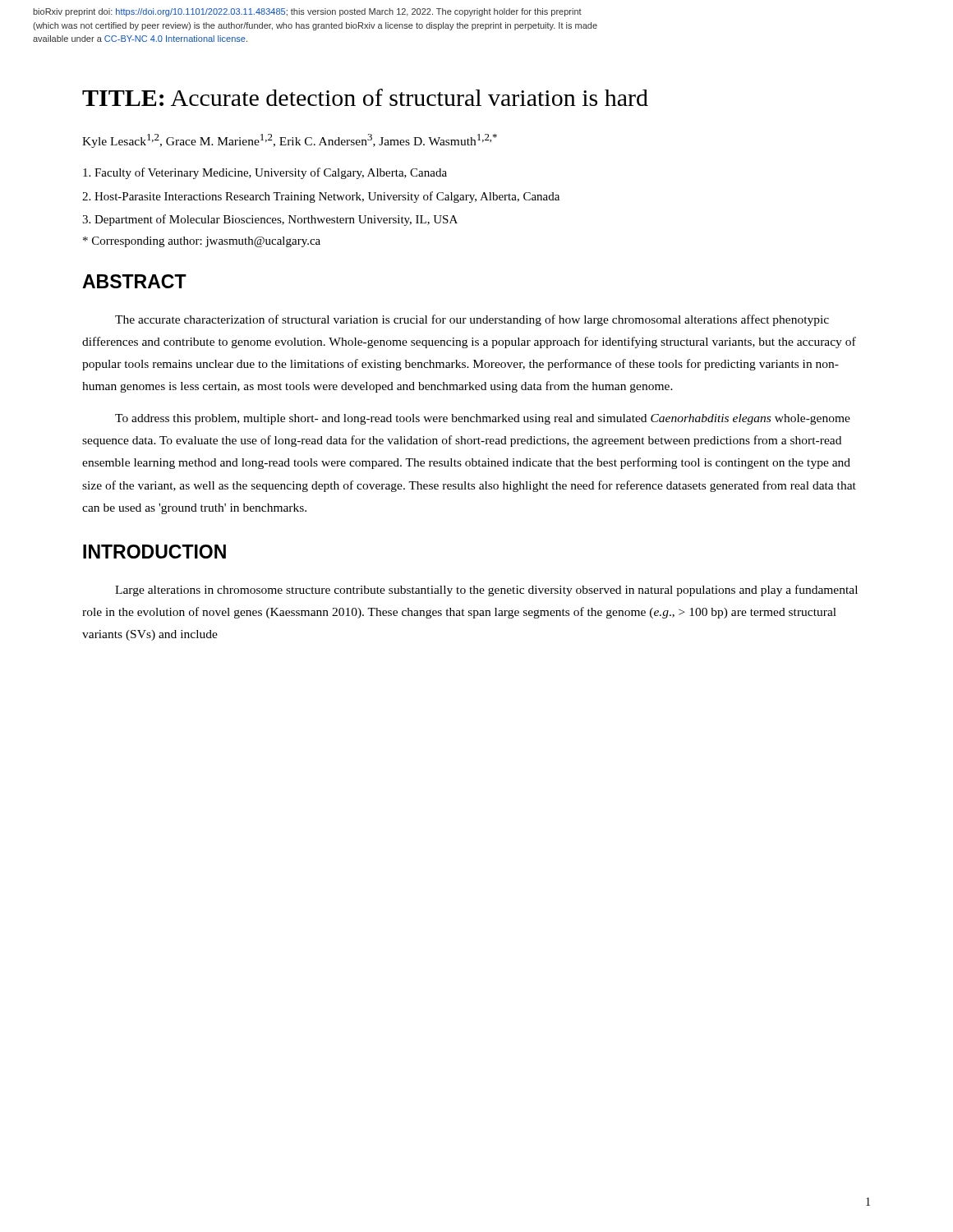Select the title with the text "TITLE: Accurate detection"
953x1232 pixels.
pyautogui.click(x=365, y=97)
